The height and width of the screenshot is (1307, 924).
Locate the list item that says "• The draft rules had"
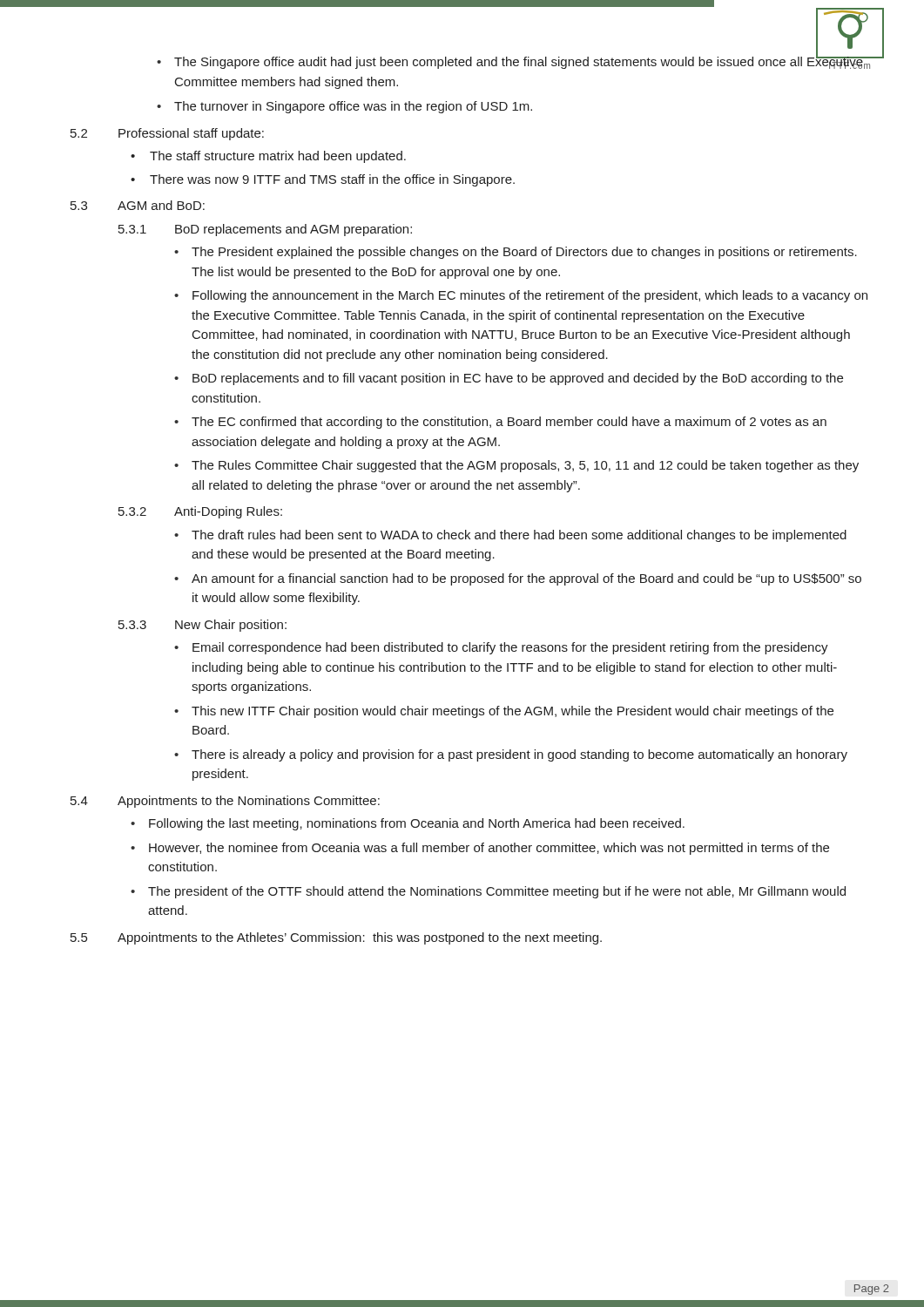[523, 545]
